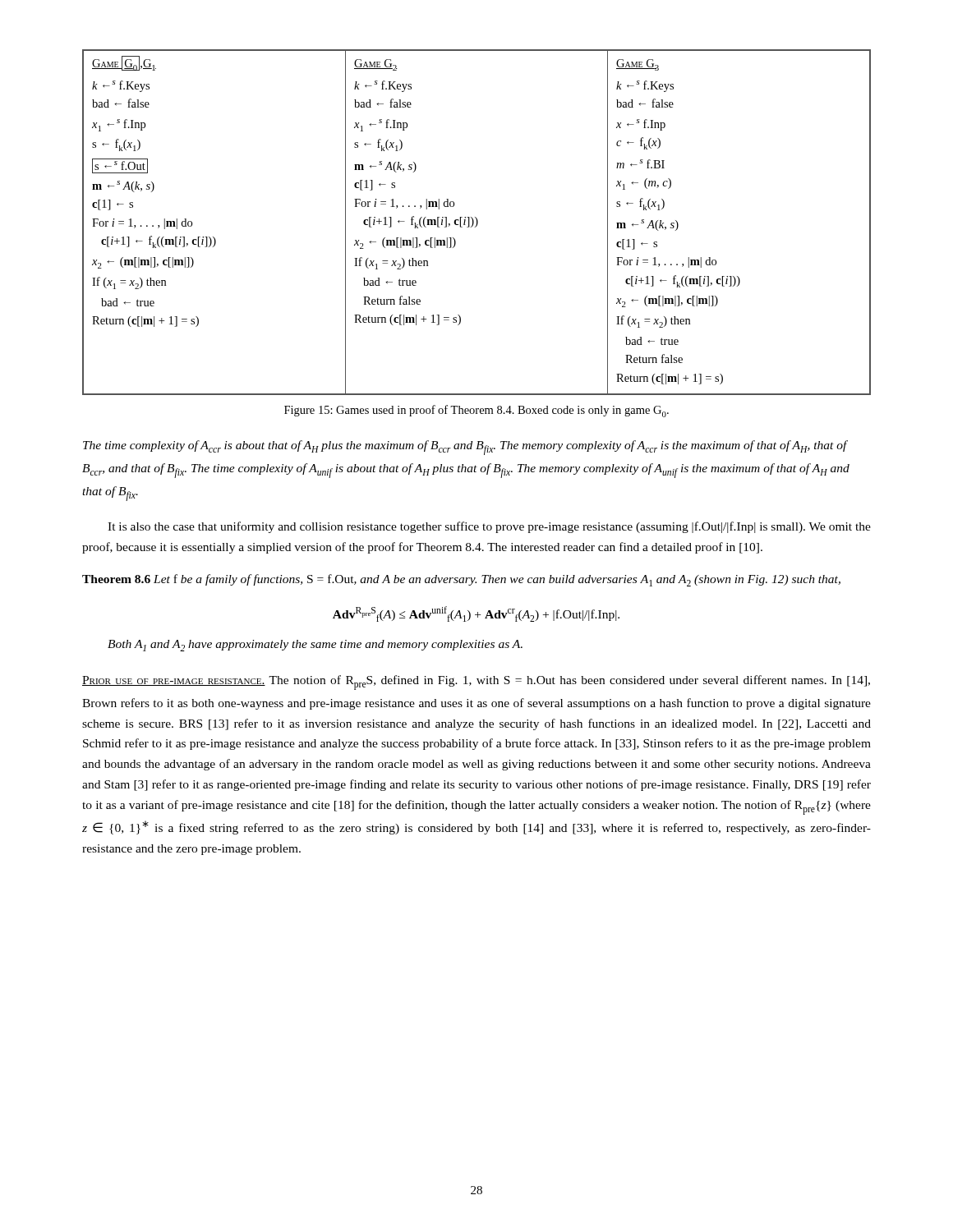Navigate to the text starting "AdvRpreSf(A) ≤ Advuniff(A1) + Advcrf(A2) + |f.Out|/|f.Inp|."
953x1232 pixels.
[476, 615]
